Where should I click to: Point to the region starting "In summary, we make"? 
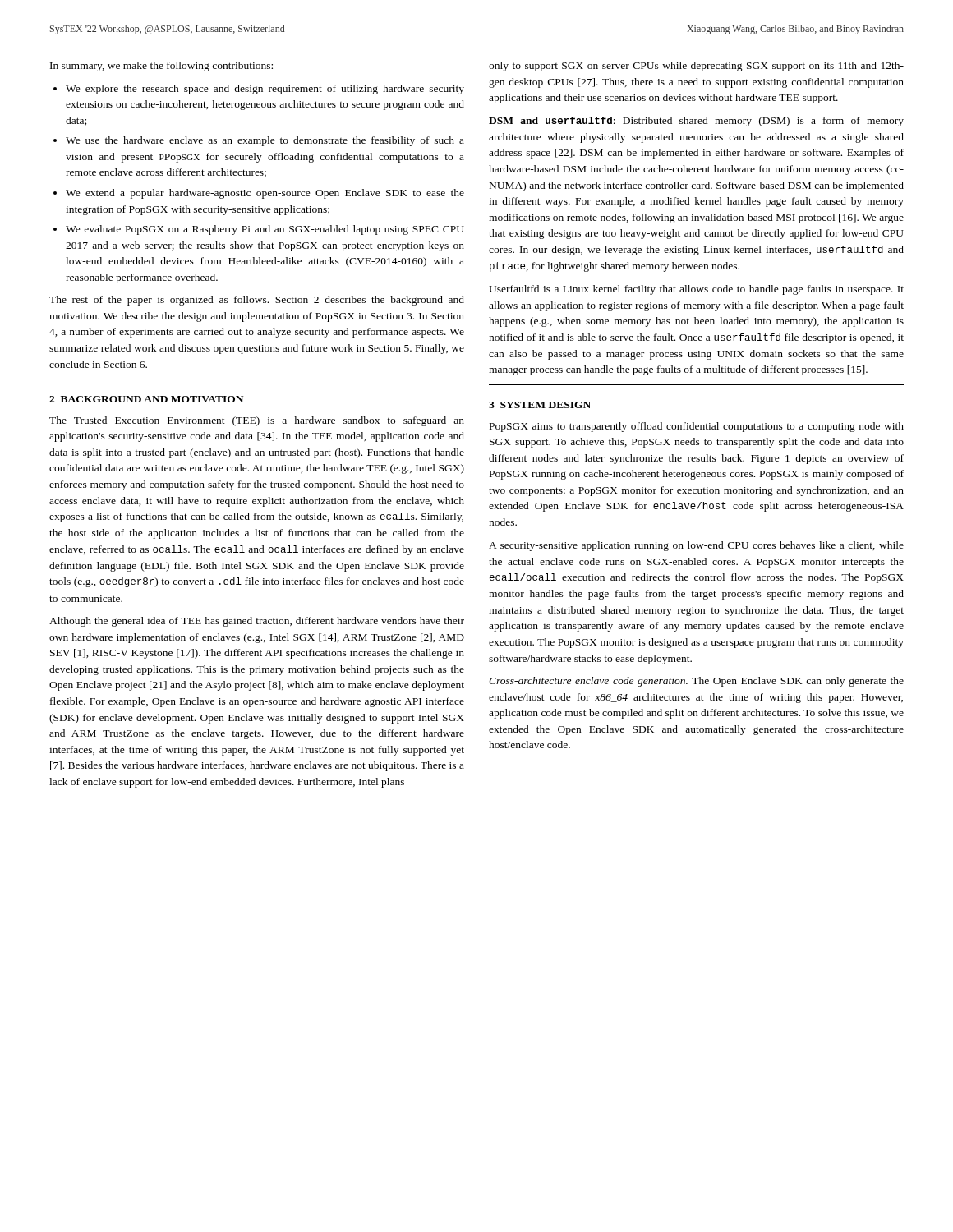257,66
